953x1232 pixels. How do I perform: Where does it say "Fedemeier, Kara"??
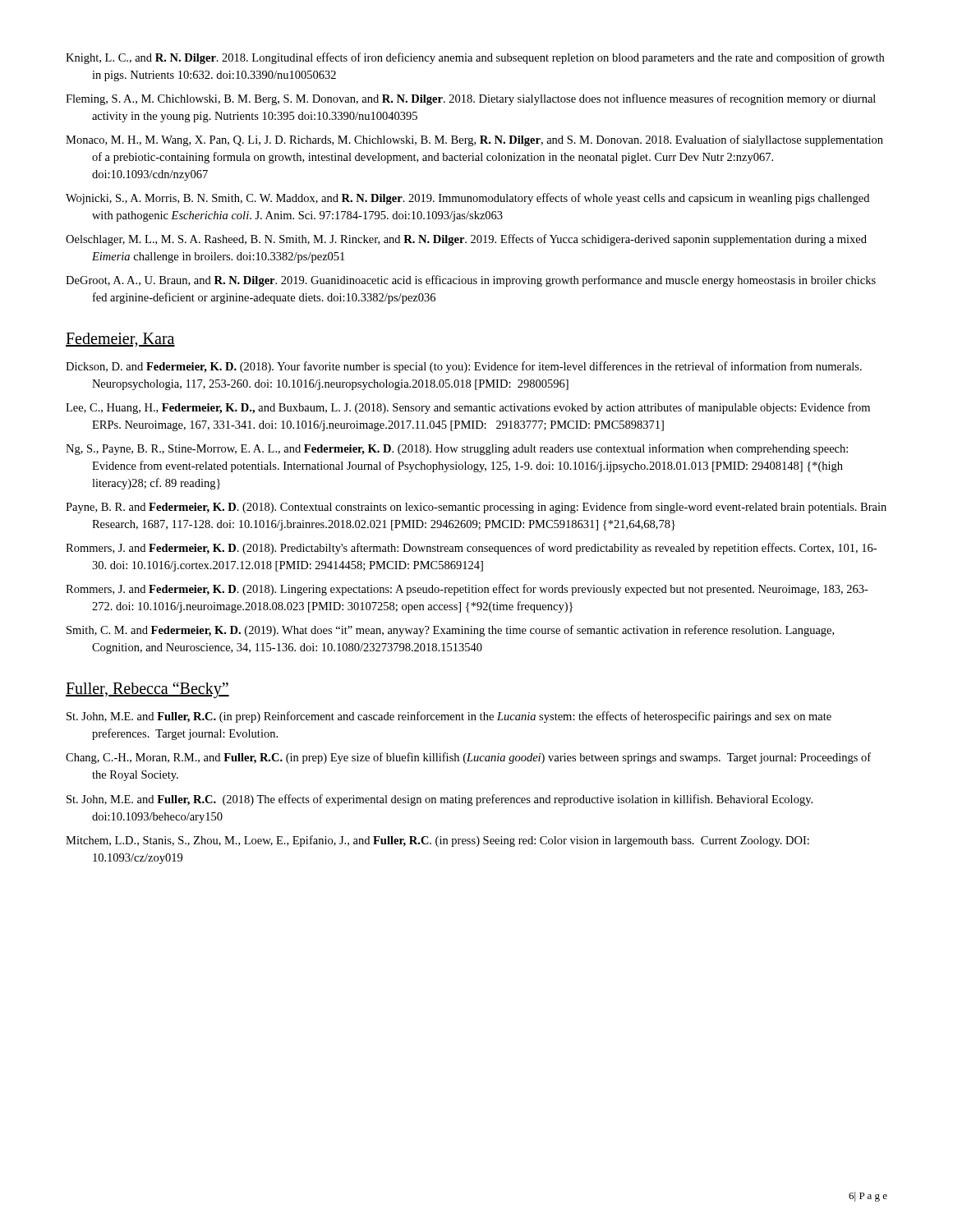click(120, 339)
